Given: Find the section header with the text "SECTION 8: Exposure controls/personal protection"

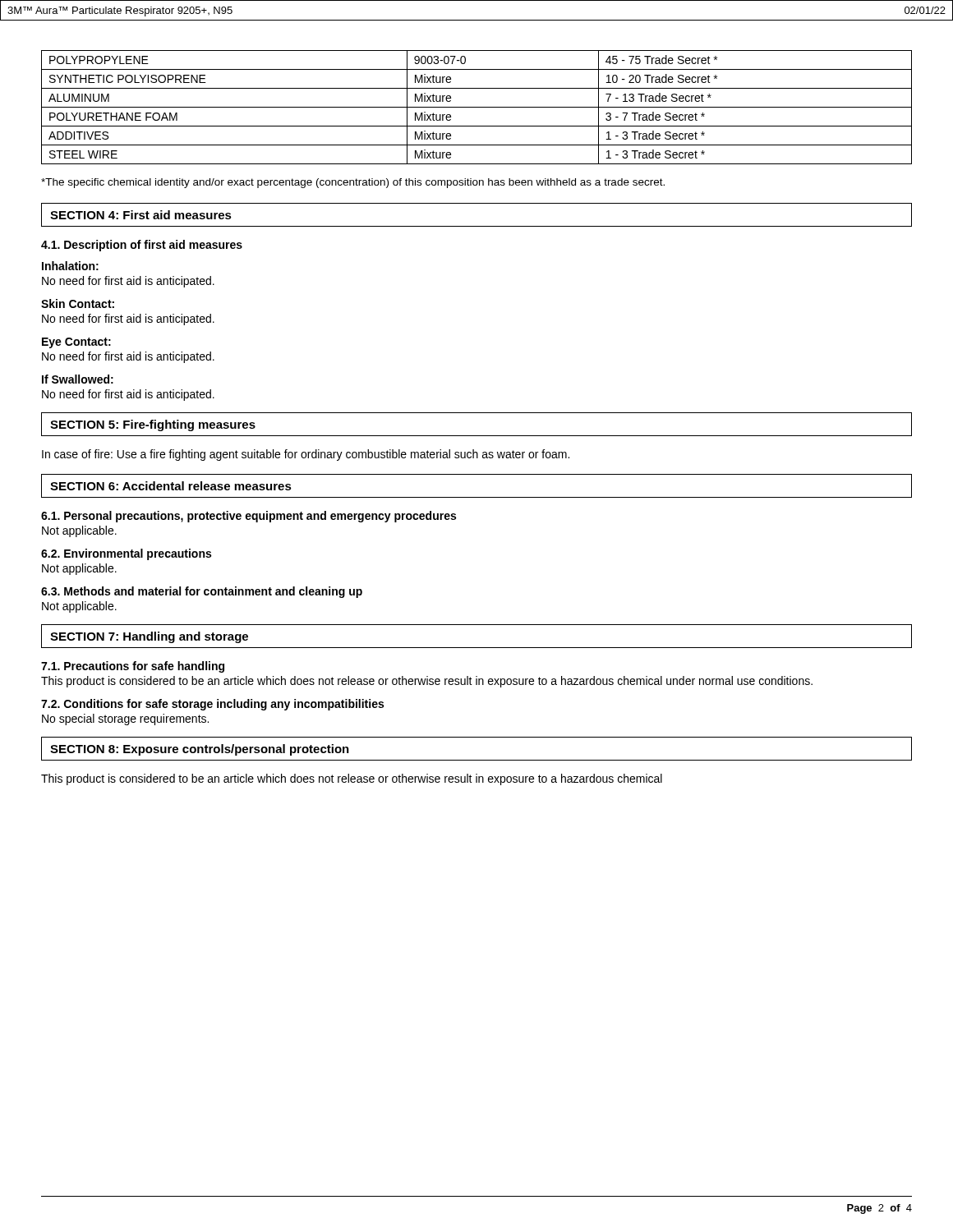Looking at the screenshot, I should click(200, 749).
